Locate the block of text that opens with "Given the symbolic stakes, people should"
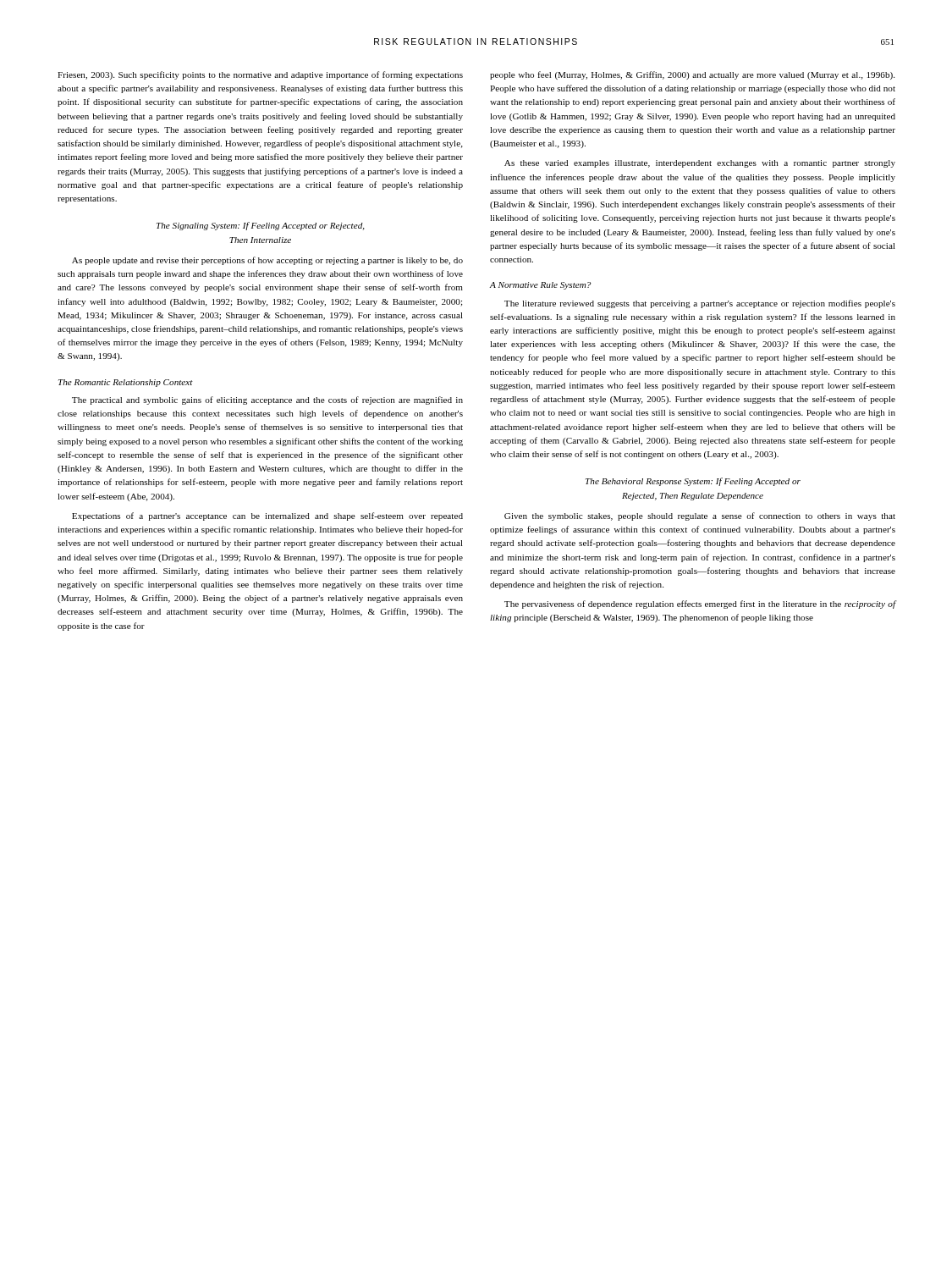Image resolution: width=952 pixels, height=1270 pixels. click(x=693, y=567)
